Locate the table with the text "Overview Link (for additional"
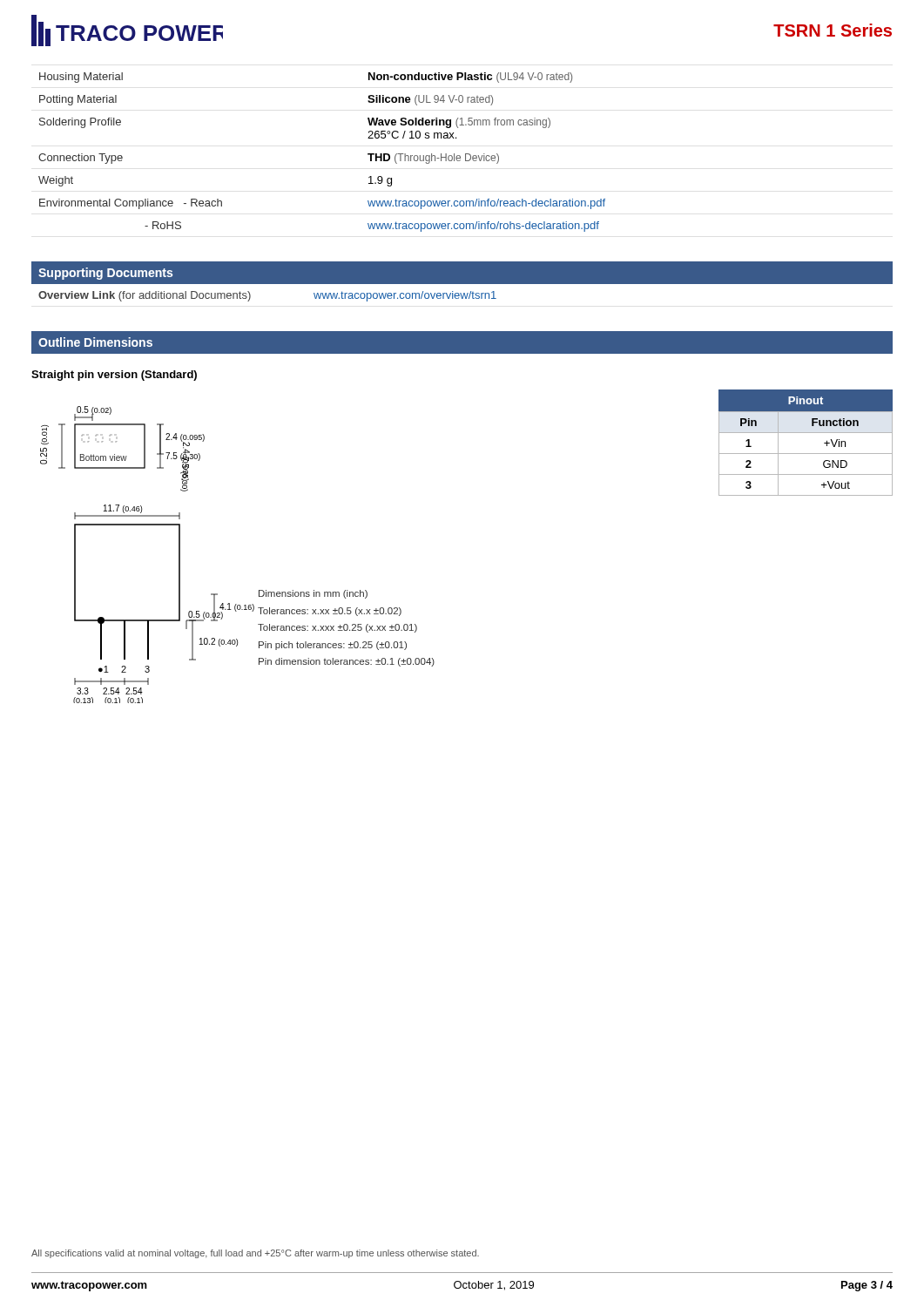 click(462, 295)
